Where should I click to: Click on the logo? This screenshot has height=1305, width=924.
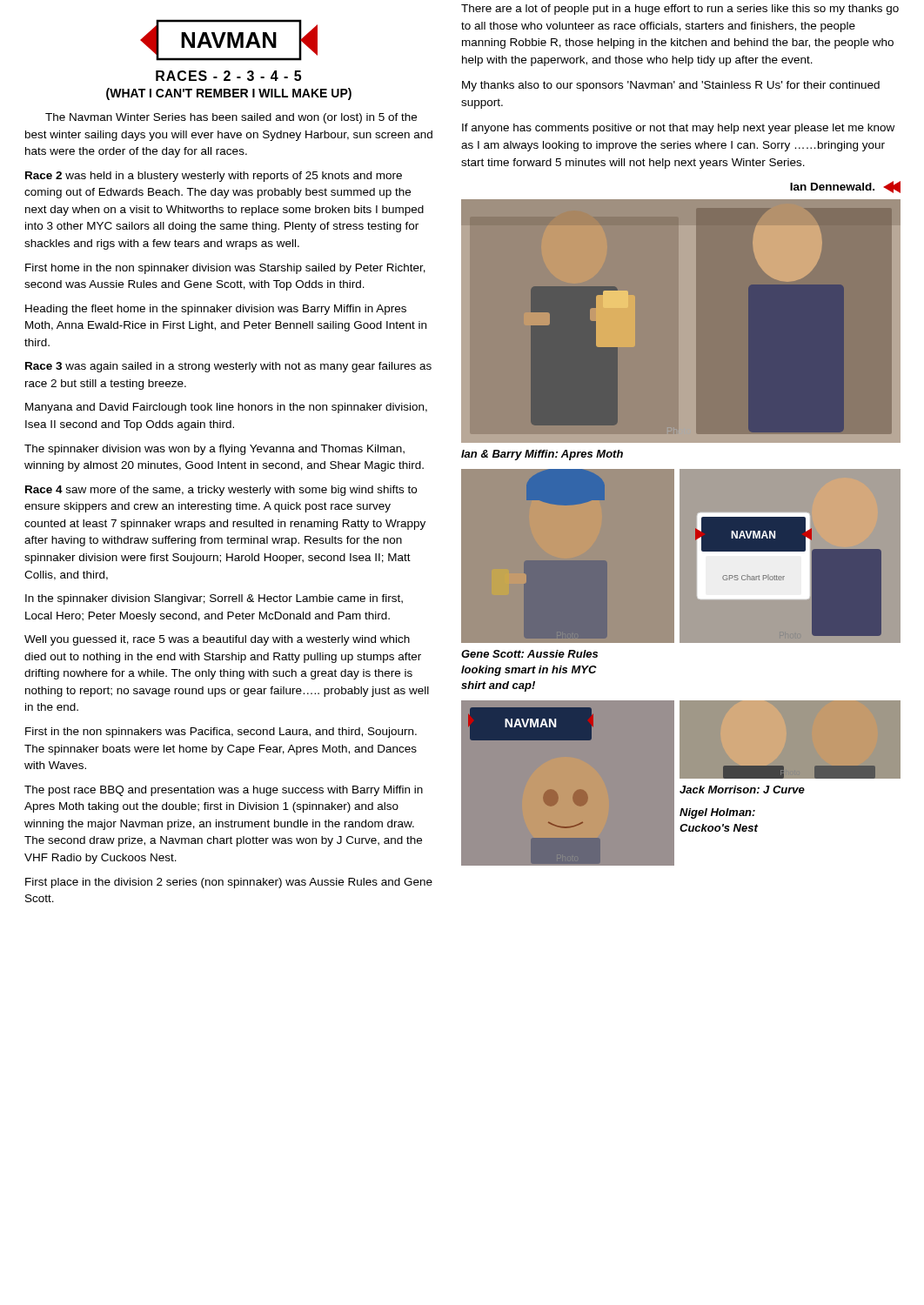[x=229, y=41]
